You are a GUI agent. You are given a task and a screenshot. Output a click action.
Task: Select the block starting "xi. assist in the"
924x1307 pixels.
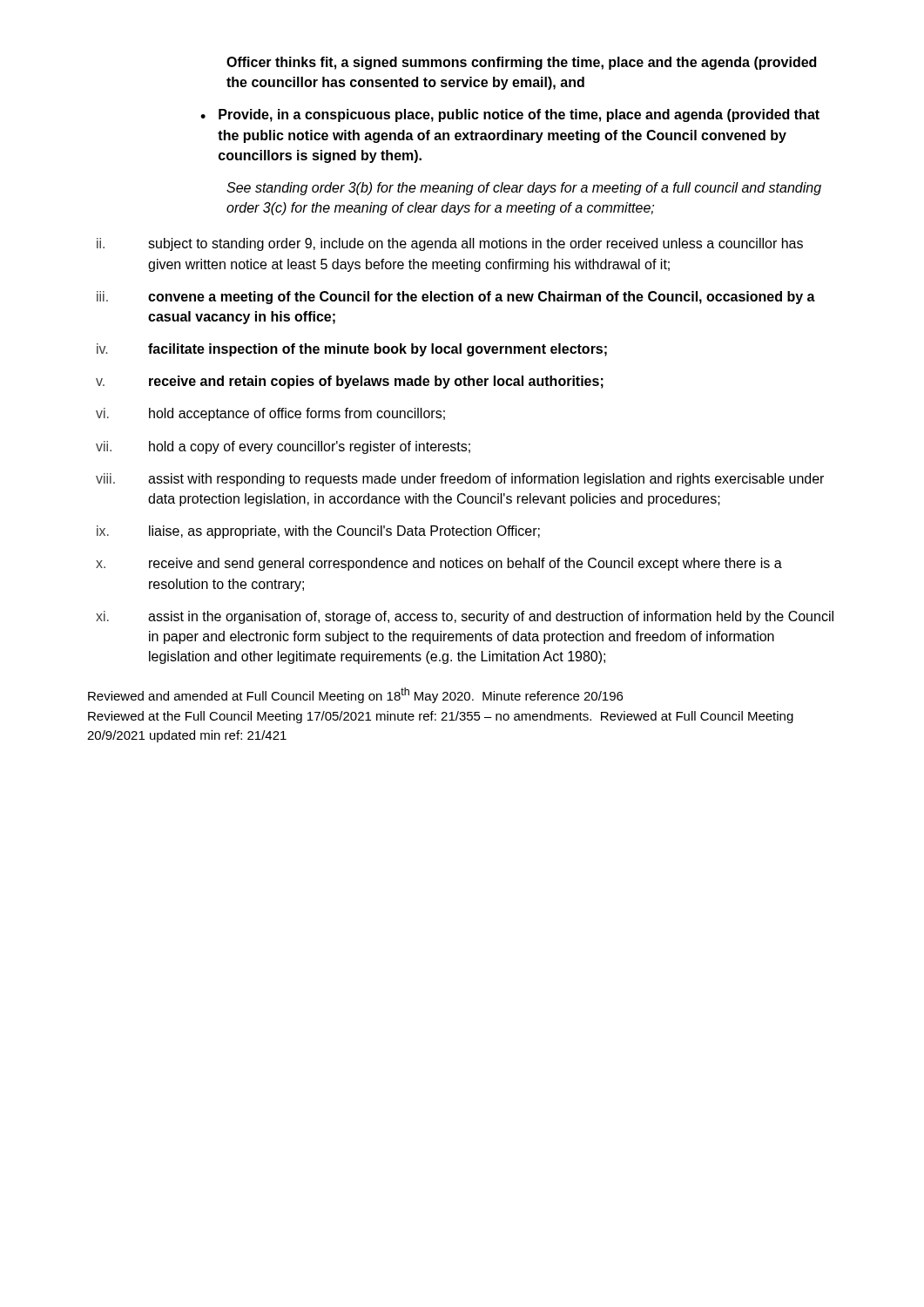pyautogui.click(x=462, y=637)
